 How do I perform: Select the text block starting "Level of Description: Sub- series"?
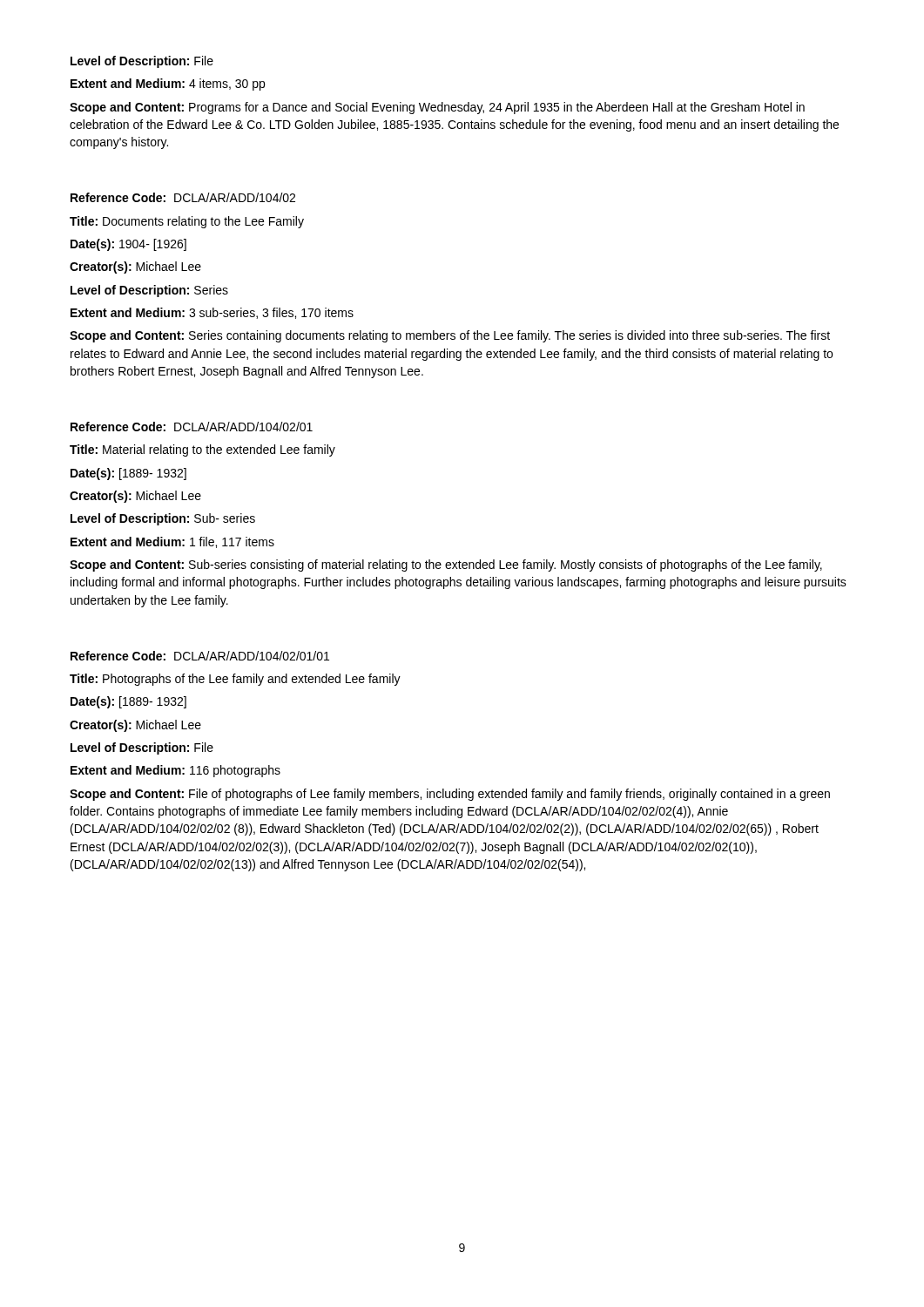tap(162, 519)
